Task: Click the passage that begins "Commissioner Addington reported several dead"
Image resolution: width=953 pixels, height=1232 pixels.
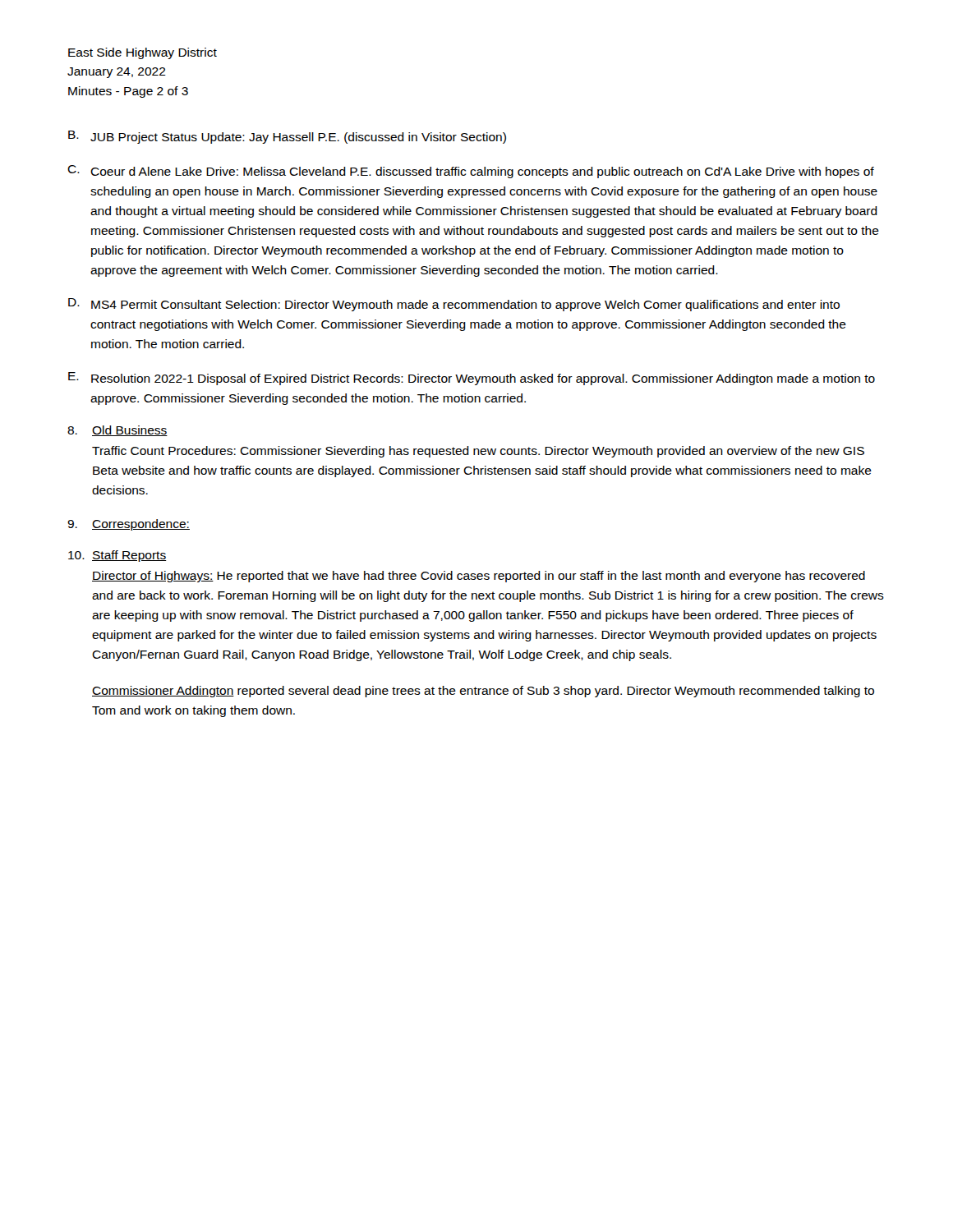Action: (x=483, y=700)
